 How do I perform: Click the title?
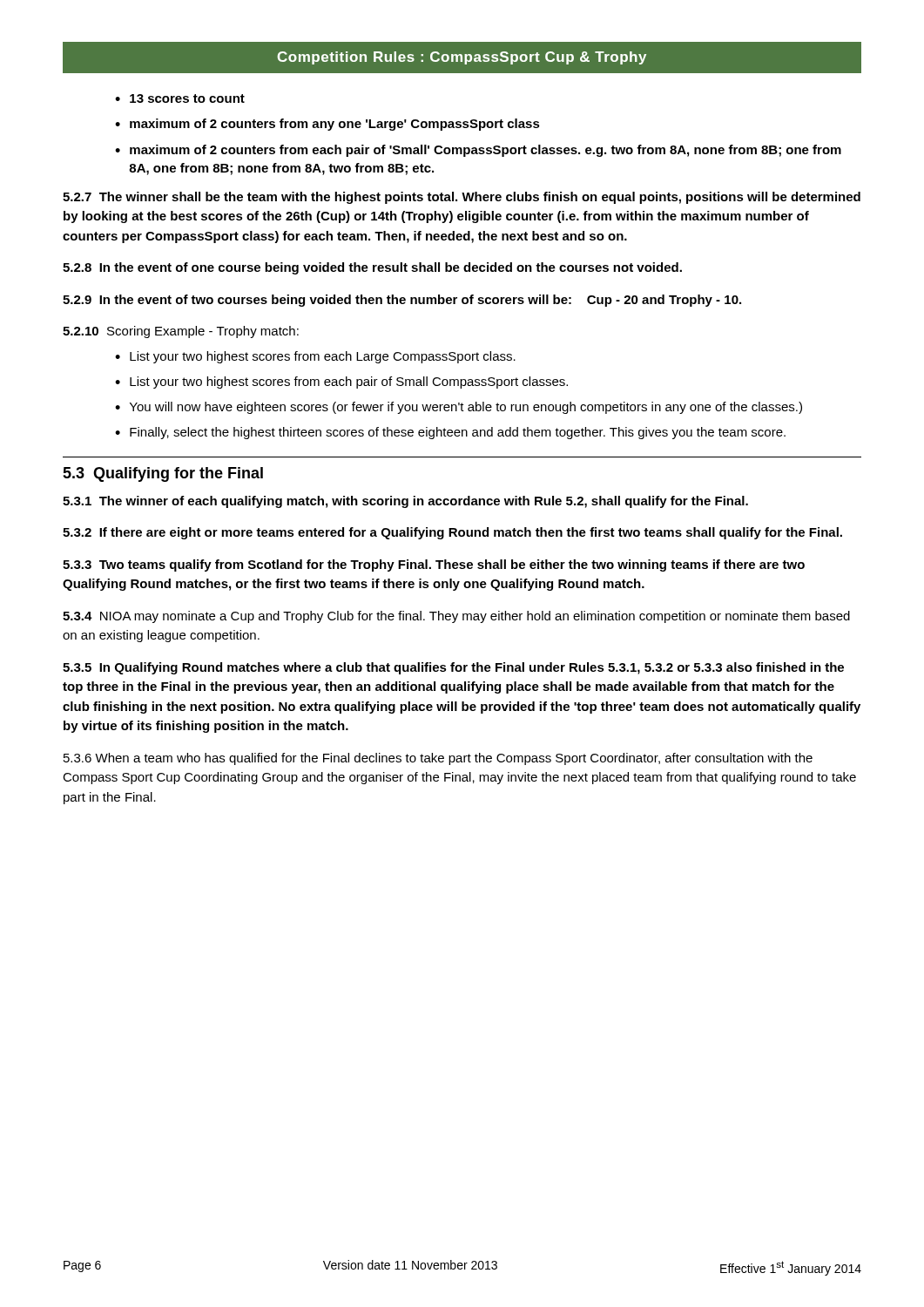click(462, 57)
